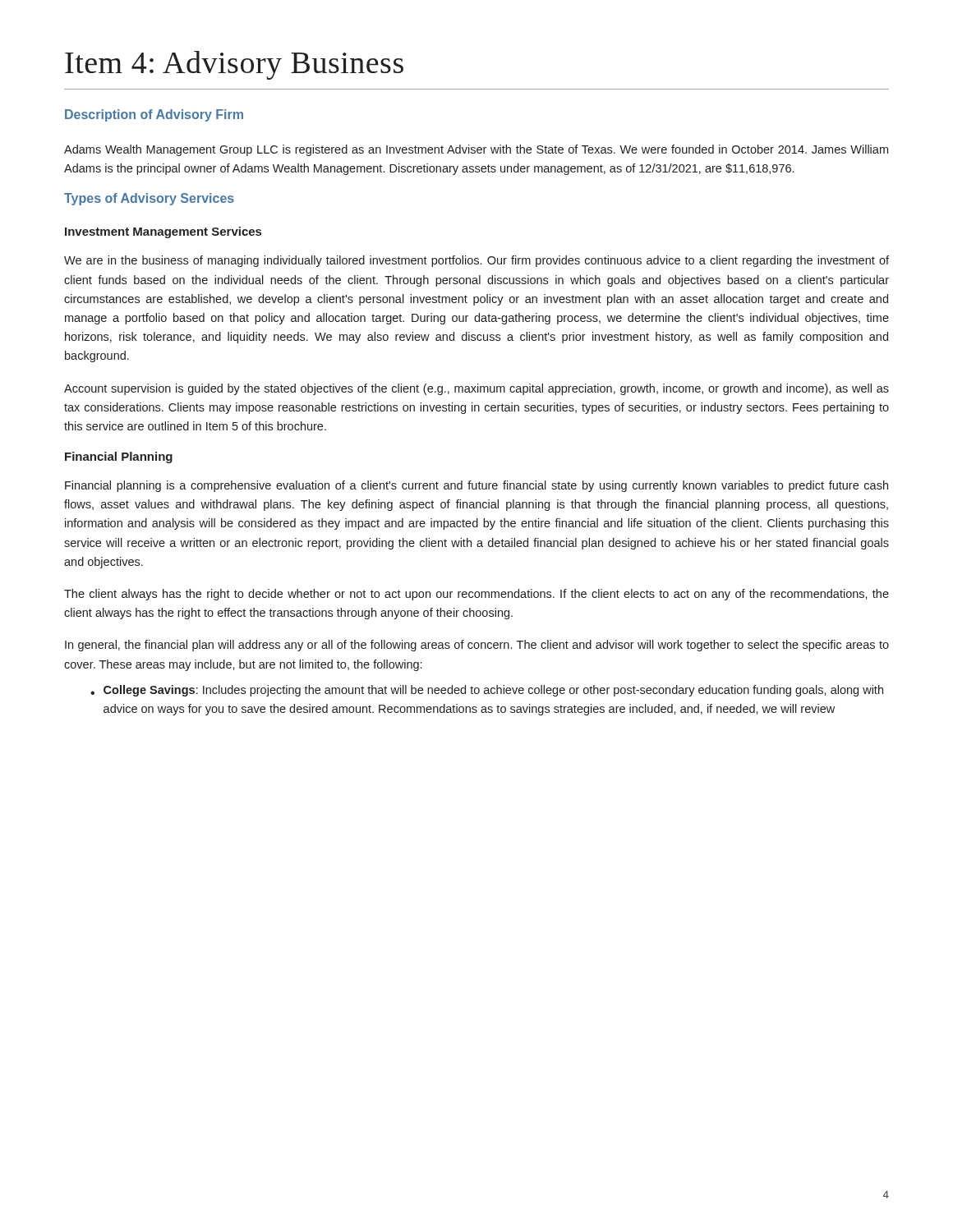The image size is (953, 1232).
Task: Select the element starting "Adams Wealth Management Group LLC is registered as"
Action: [476, 159]
